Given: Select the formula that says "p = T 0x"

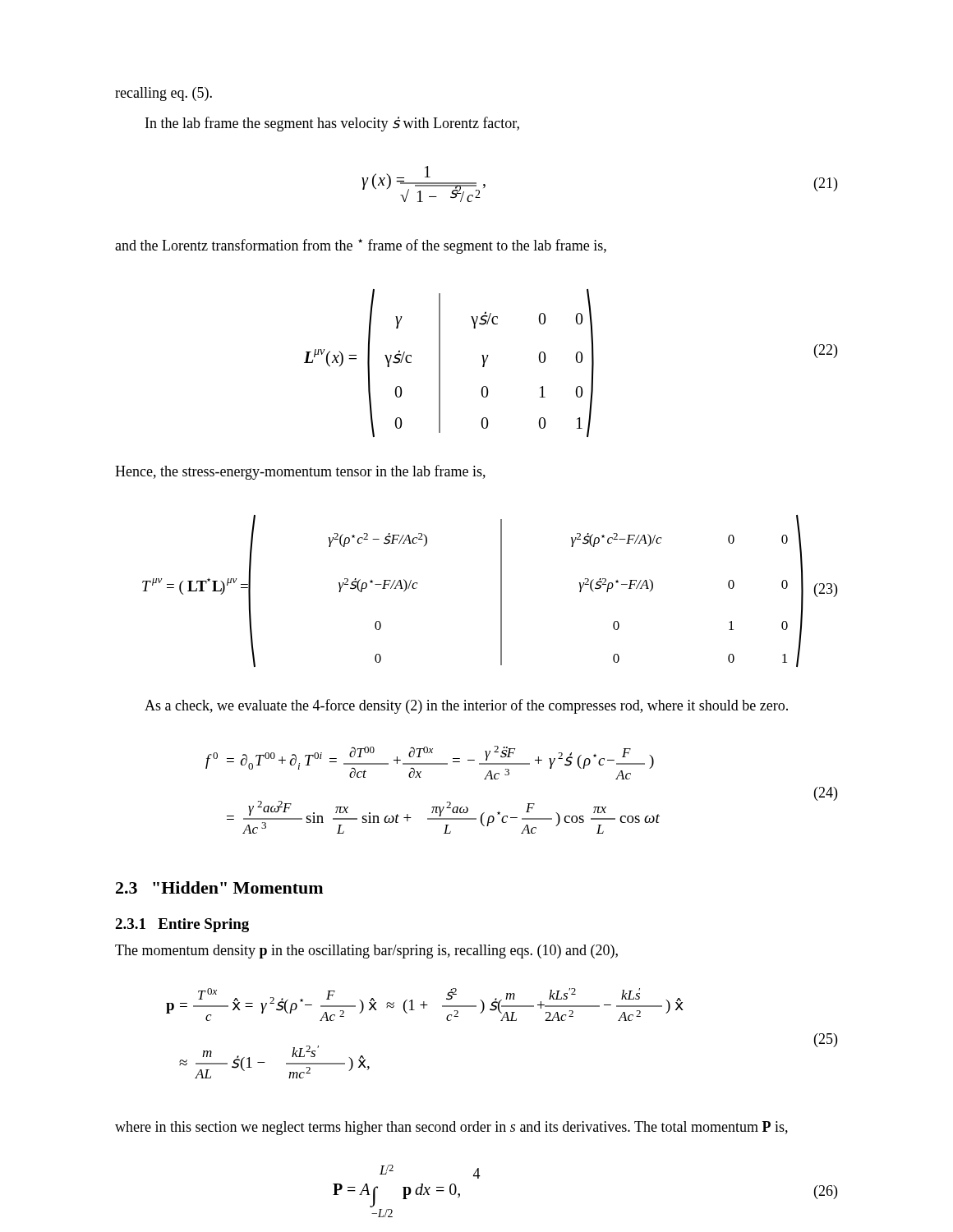Looking at the screenshot, I should (x=501, y=1039).
